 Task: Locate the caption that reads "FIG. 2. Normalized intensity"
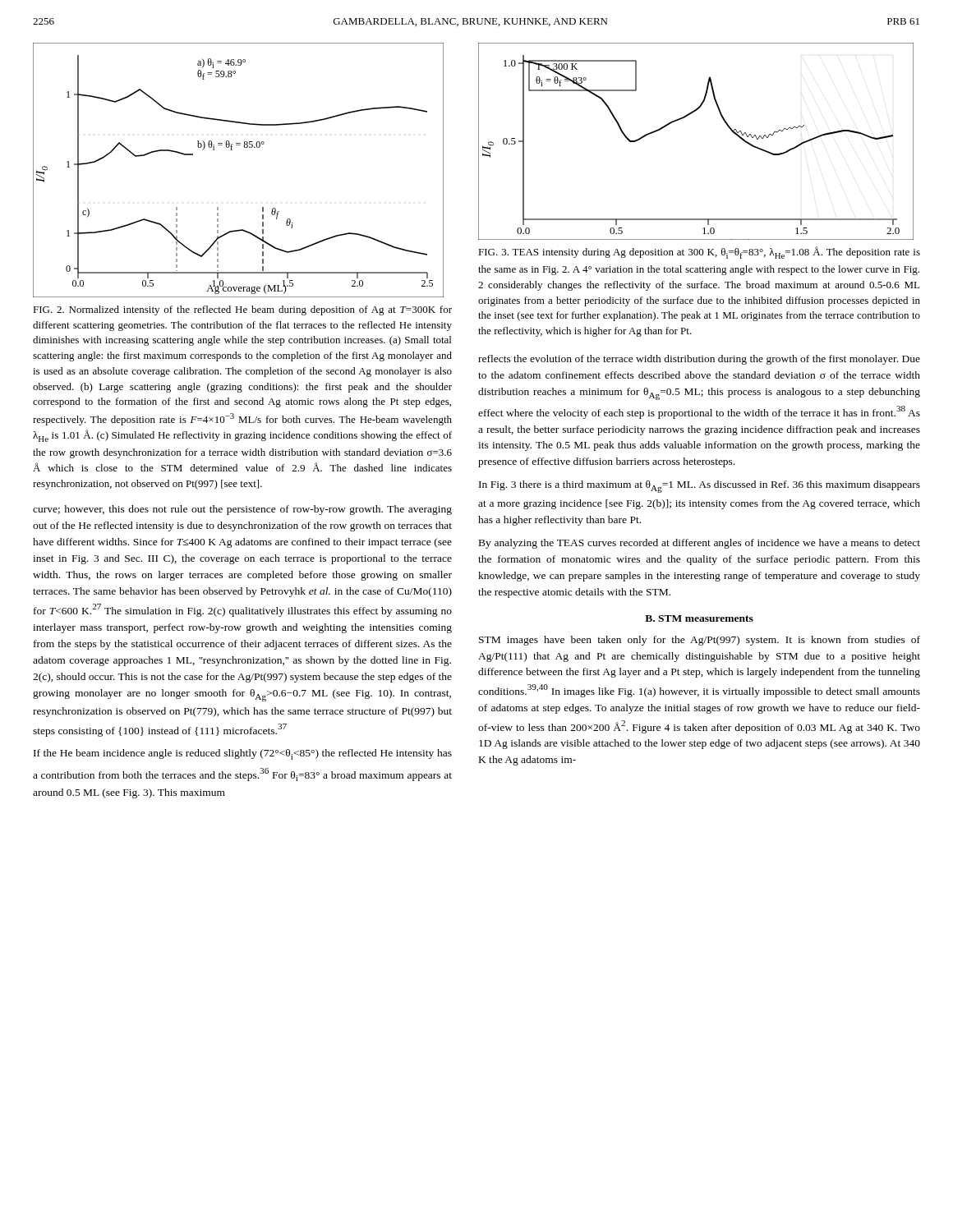coord(242,396)
